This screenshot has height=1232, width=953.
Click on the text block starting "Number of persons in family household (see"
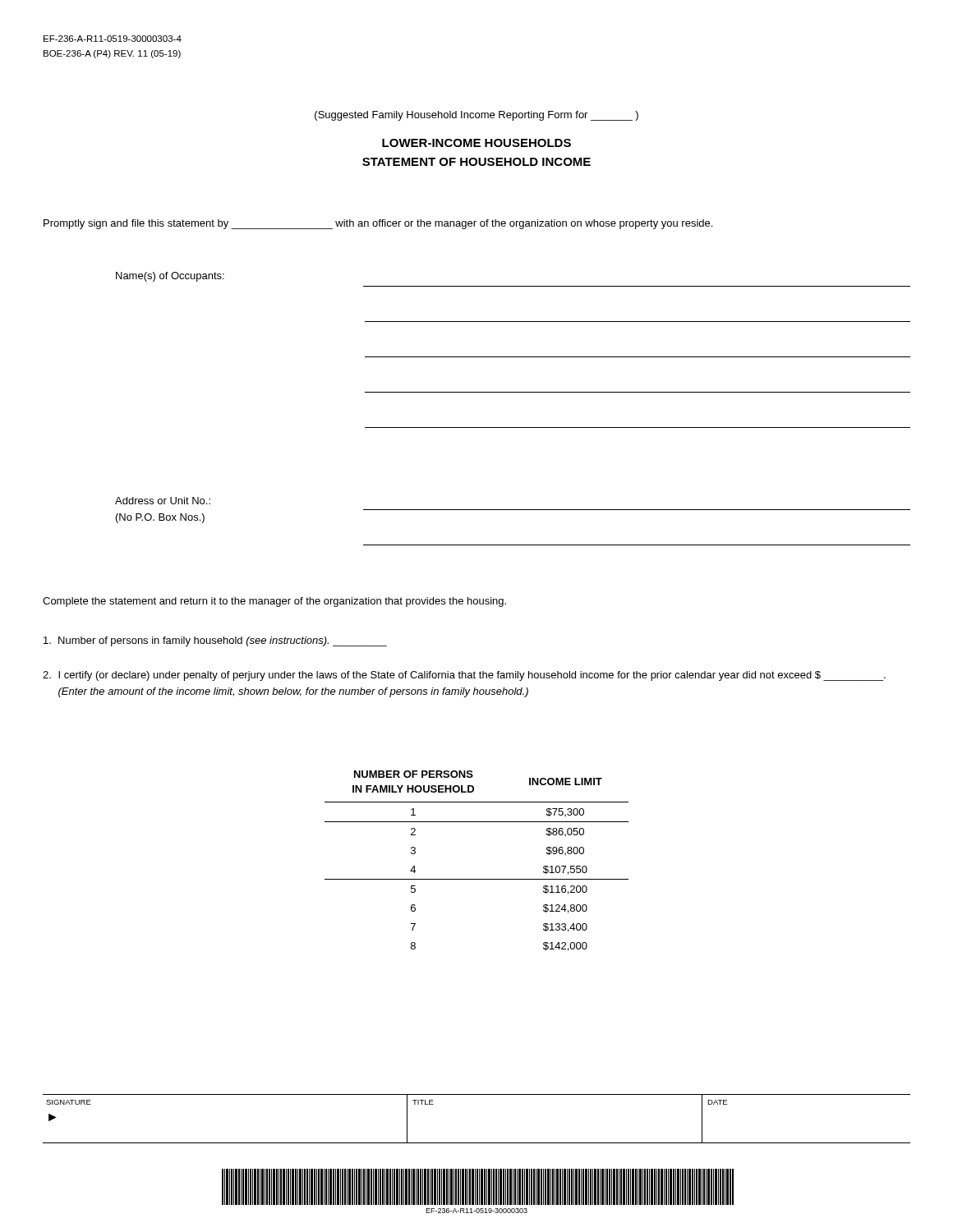point(215,640)
